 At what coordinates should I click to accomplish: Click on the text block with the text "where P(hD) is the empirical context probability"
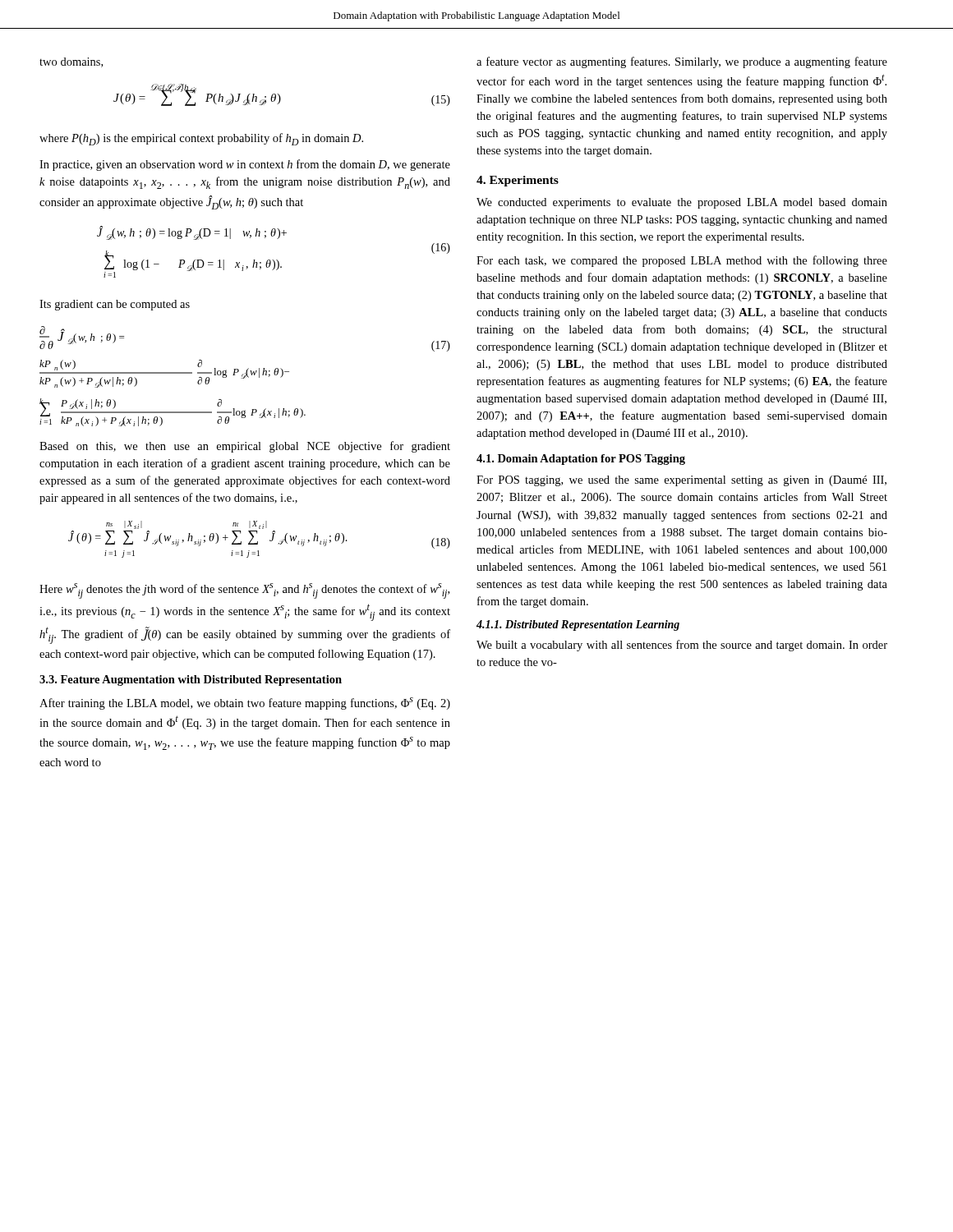point(202,139)
